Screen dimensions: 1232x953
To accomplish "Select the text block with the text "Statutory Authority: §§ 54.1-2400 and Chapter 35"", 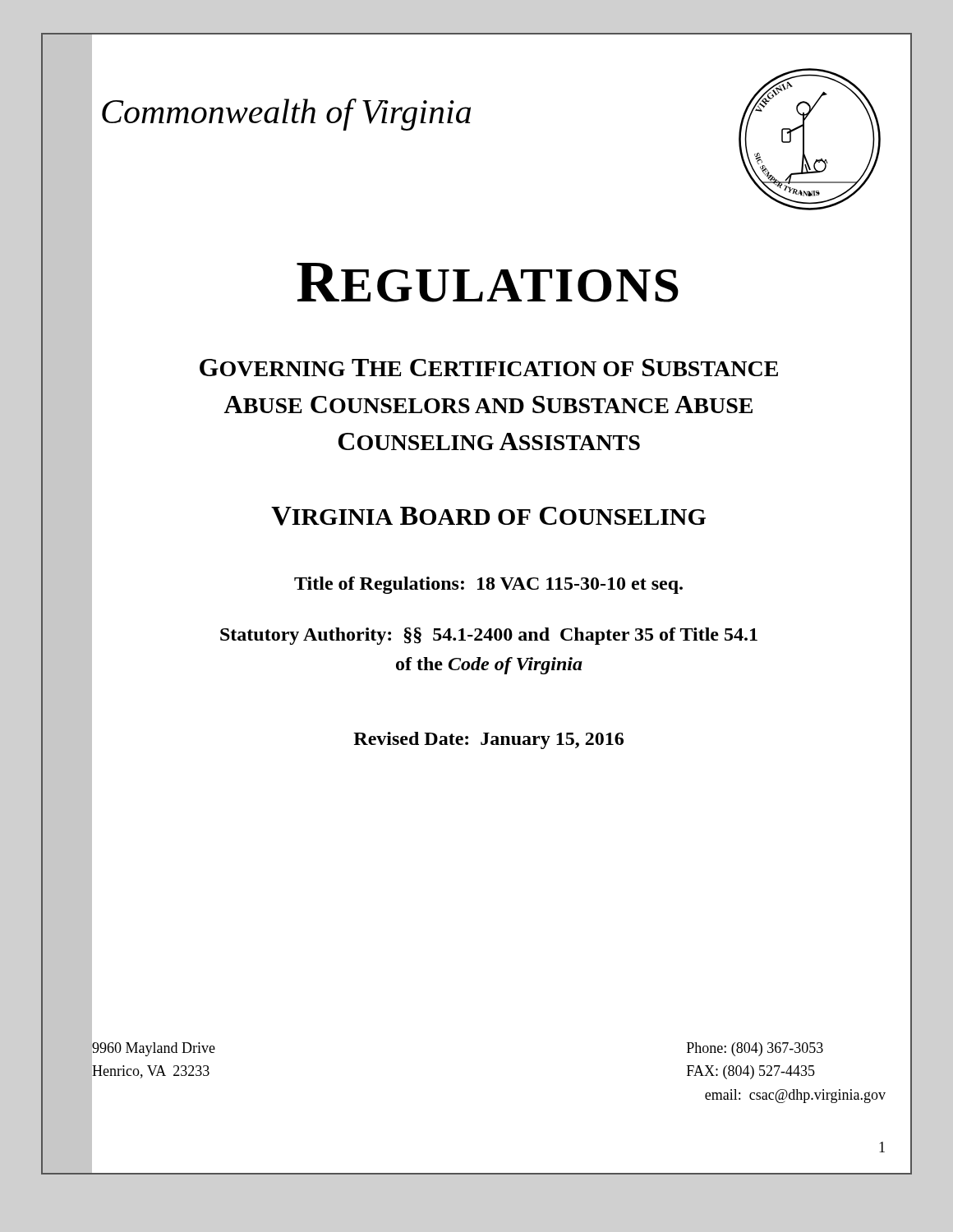I will pyautogui.click(x=489, y=649).
